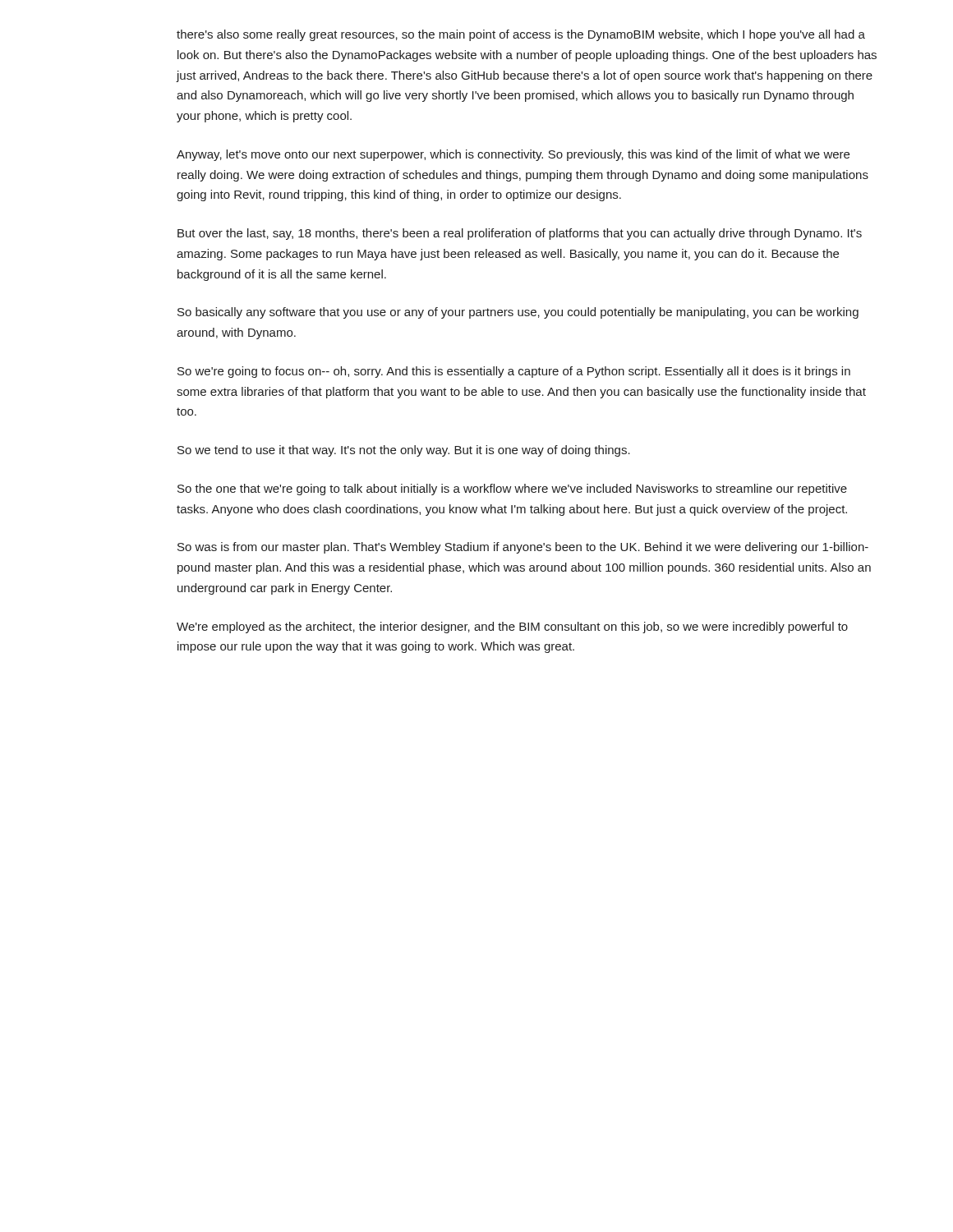The width and height of the screenshot is (953, 1232).
Task: Select the region starting "But over the last, say, 18 months,"
Action: click(519, 253)
